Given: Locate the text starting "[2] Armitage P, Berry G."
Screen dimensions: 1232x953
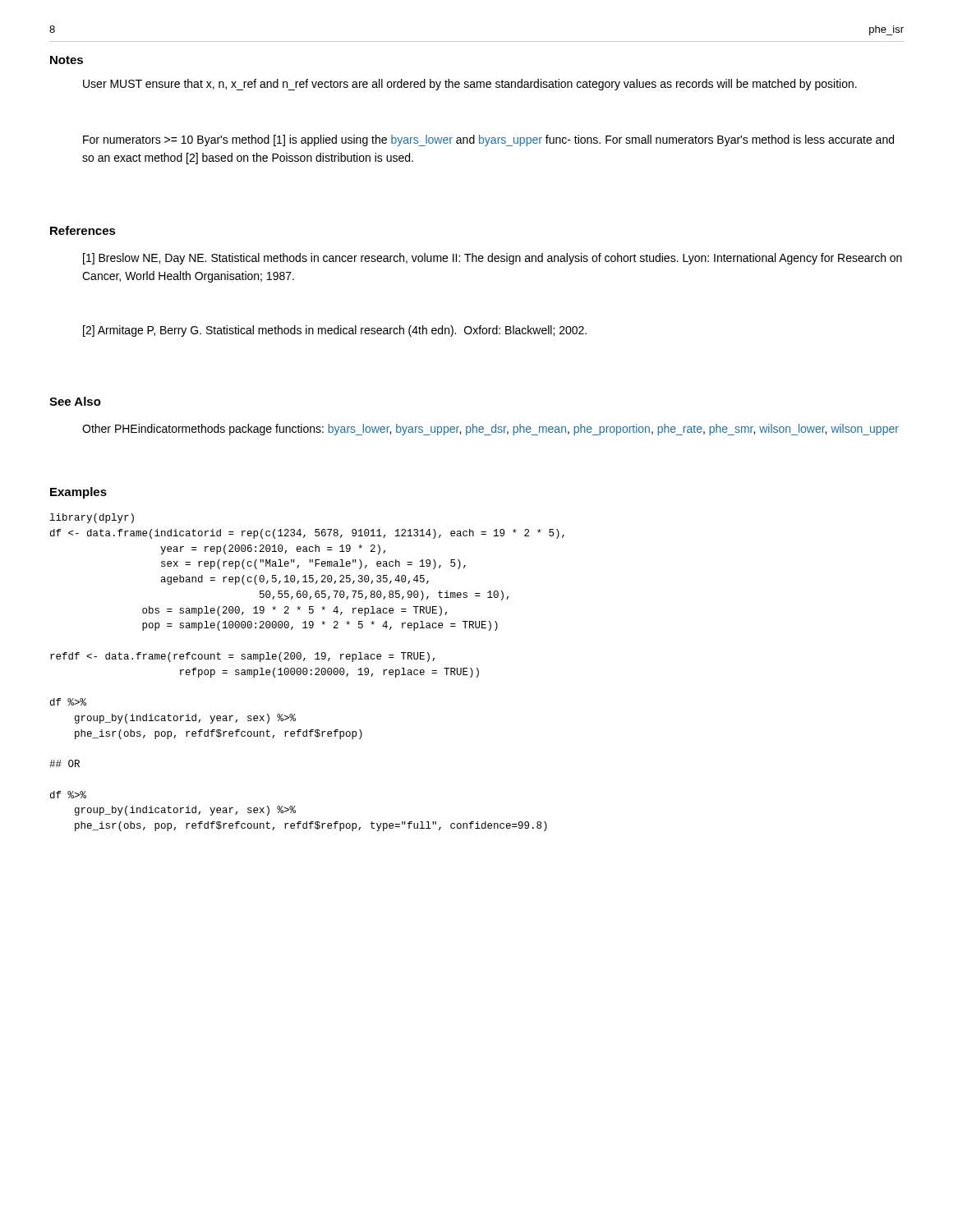Looking at the screenshot, I should click(x=493, y=331).
